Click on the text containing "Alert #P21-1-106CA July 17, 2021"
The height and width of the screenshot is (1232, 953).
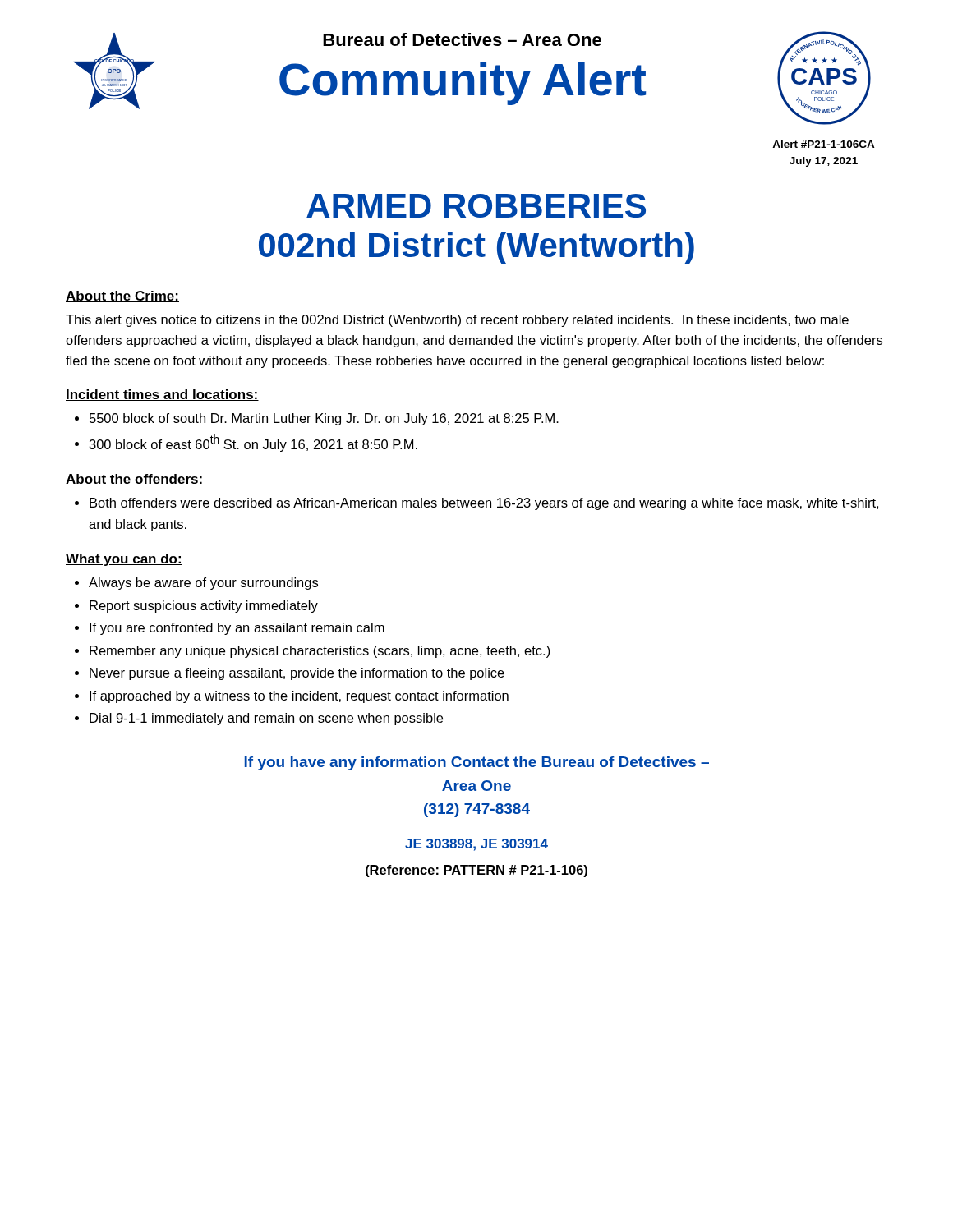[x=824, y=152]
